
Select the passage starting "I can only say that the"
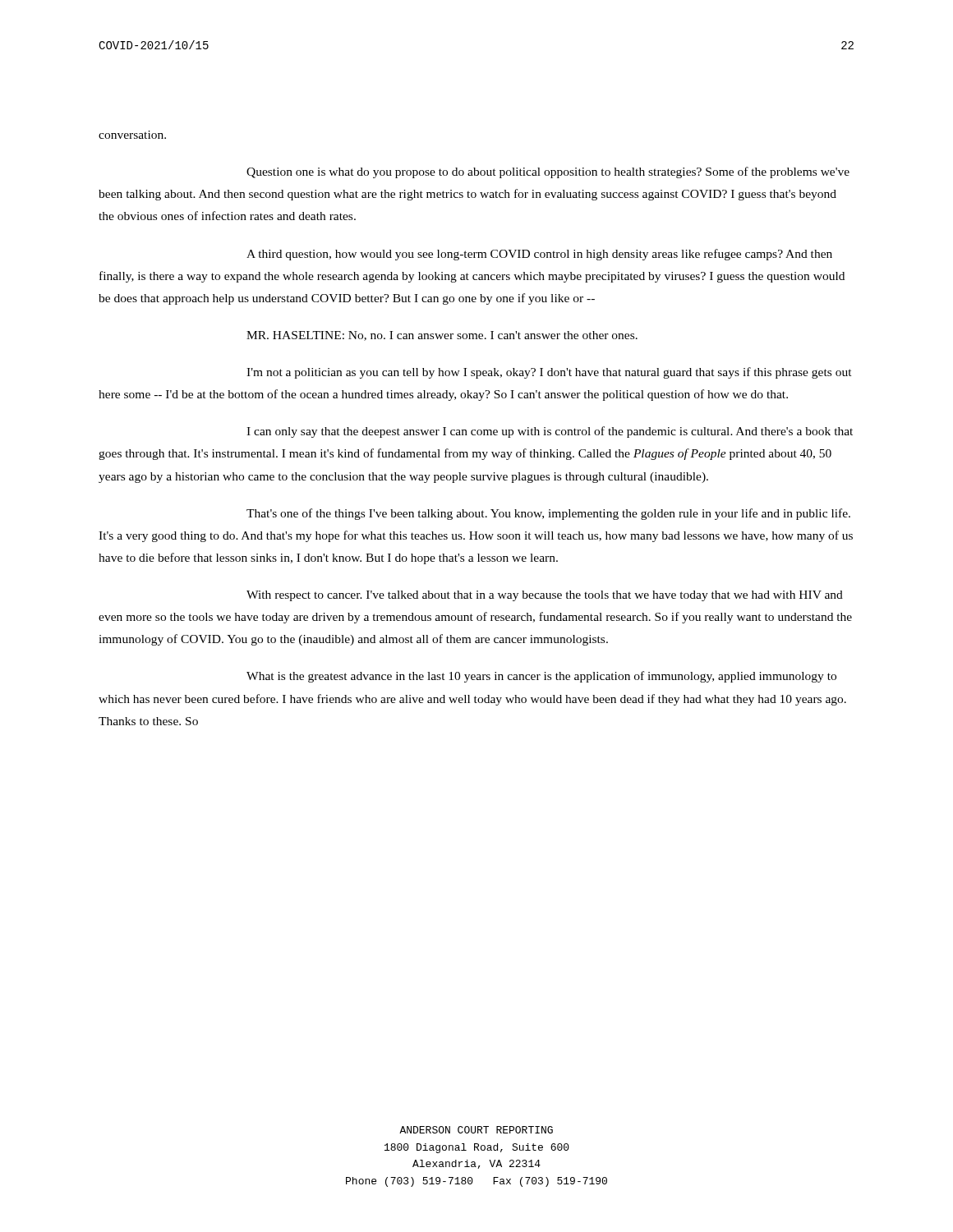(476, 453)
